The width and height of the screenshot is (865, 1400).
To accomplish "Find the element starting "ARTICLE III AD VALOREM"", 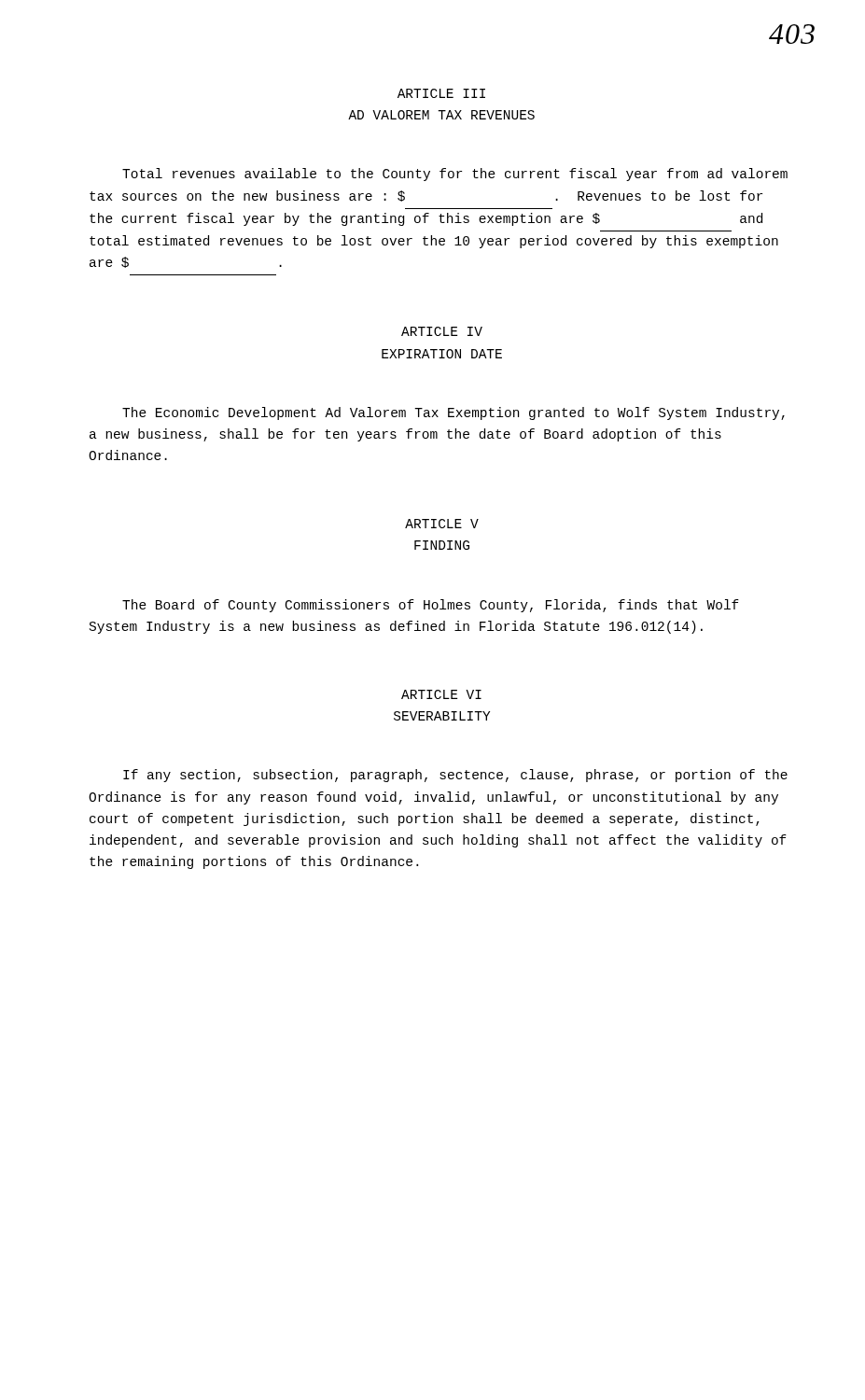I will [x=442, y=106].
